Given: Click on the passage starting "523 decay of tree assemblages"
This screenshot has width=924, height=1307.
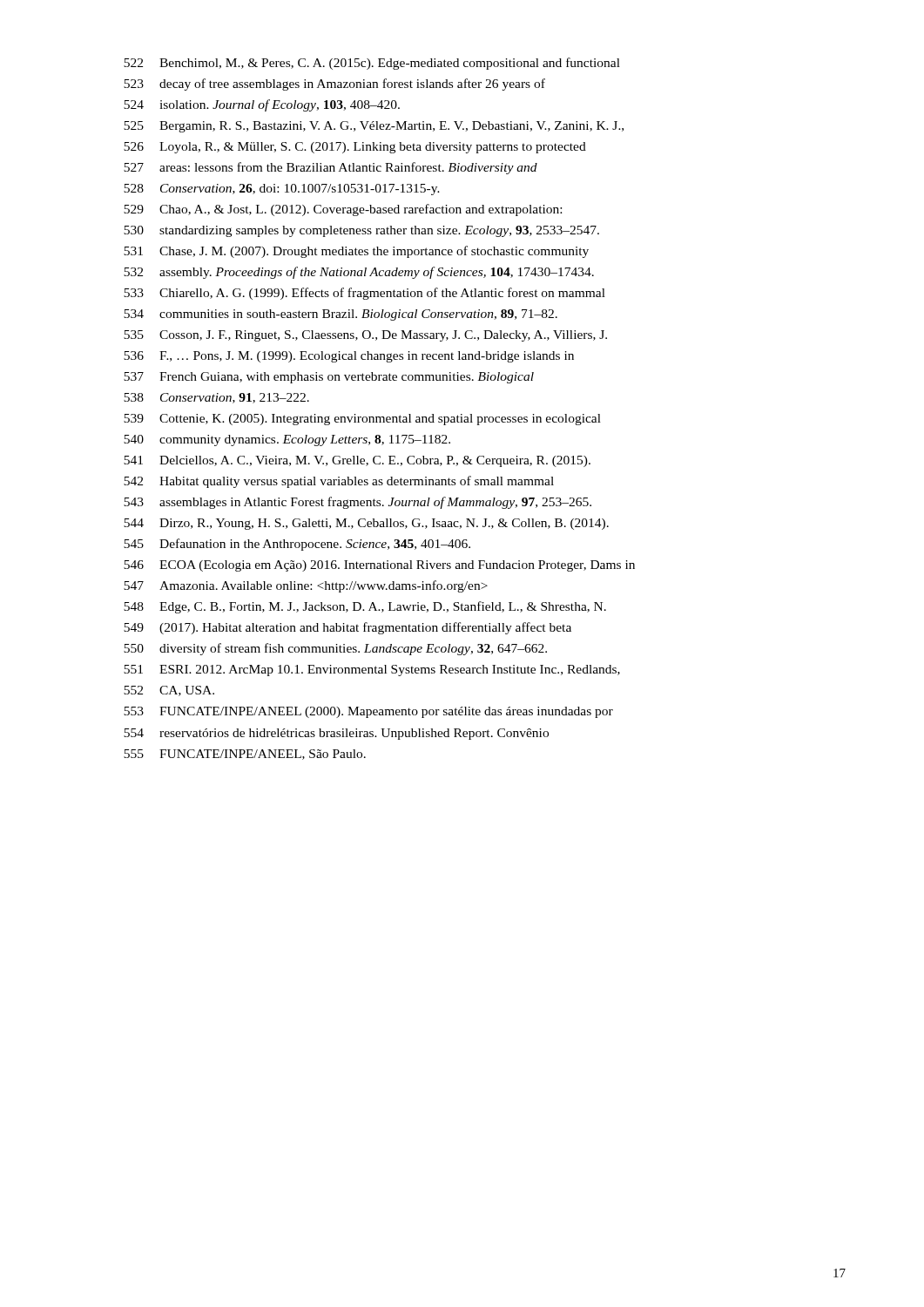Looking at the screenshot, I should 471,84.
